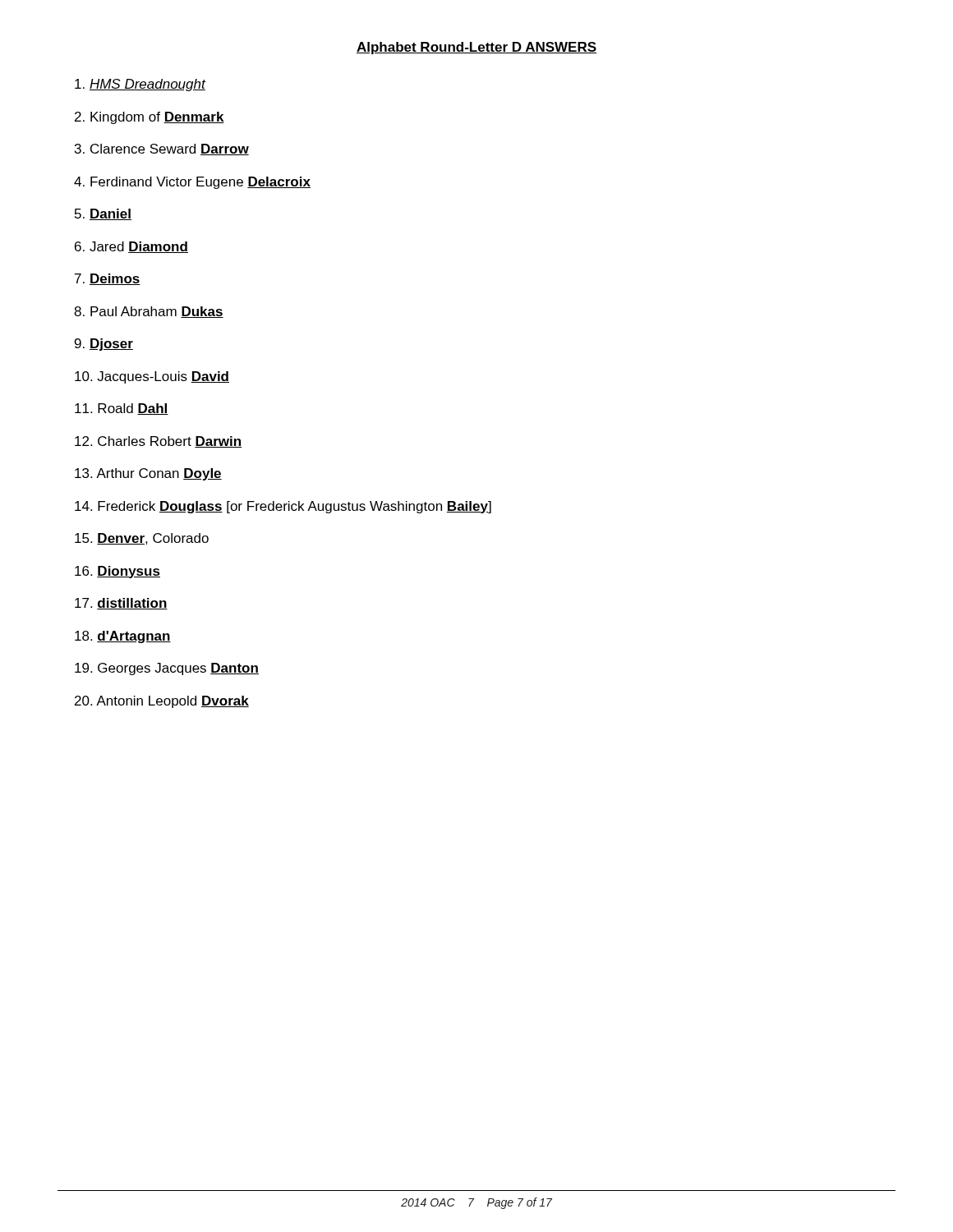
Task: Click where it says "11. Roald Dahl"
Action: tap(121, 409)
